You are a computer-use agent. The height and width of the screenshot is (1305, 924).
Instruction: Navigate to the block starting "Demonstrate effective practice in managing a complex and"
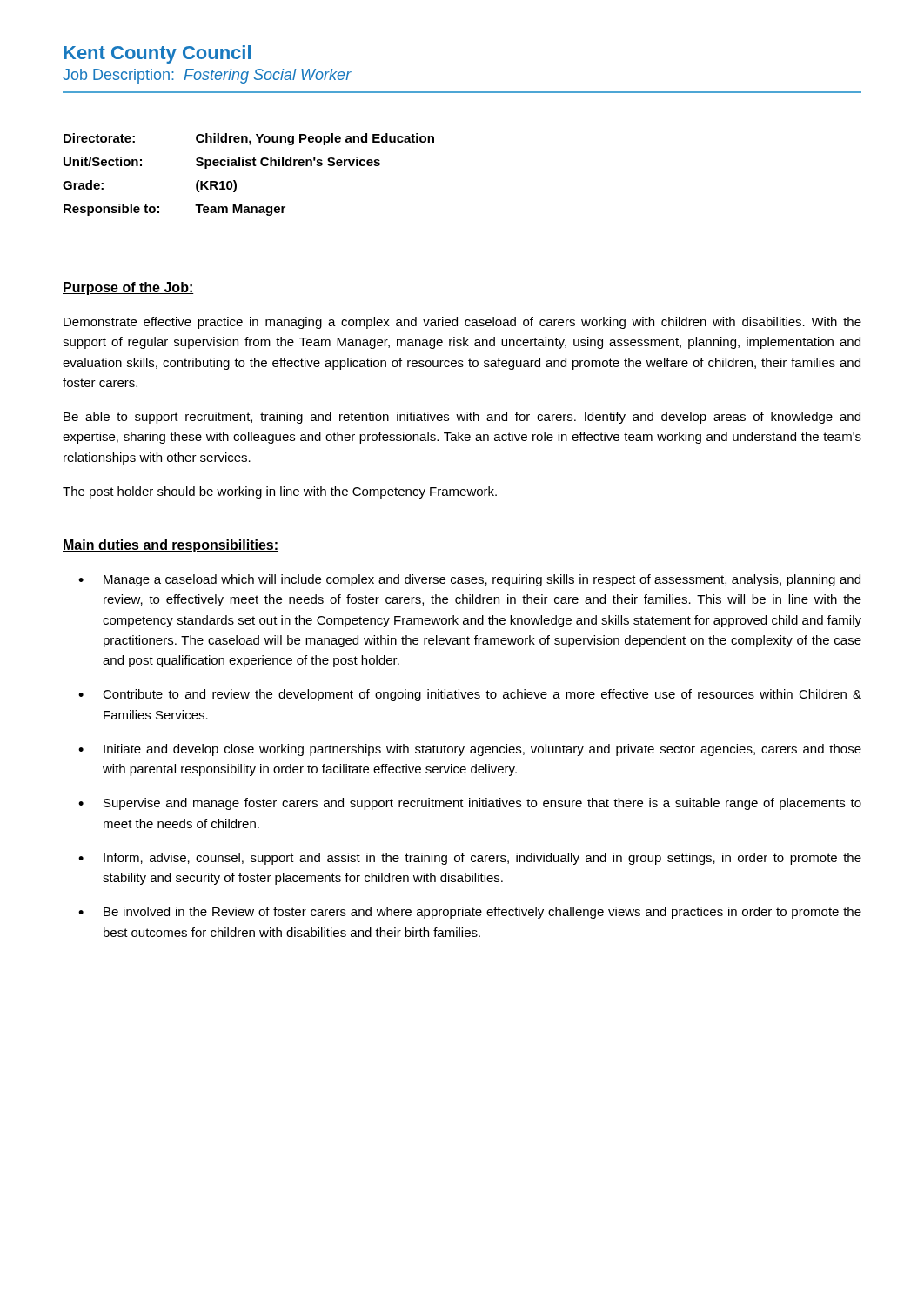[x=462, y=352]
